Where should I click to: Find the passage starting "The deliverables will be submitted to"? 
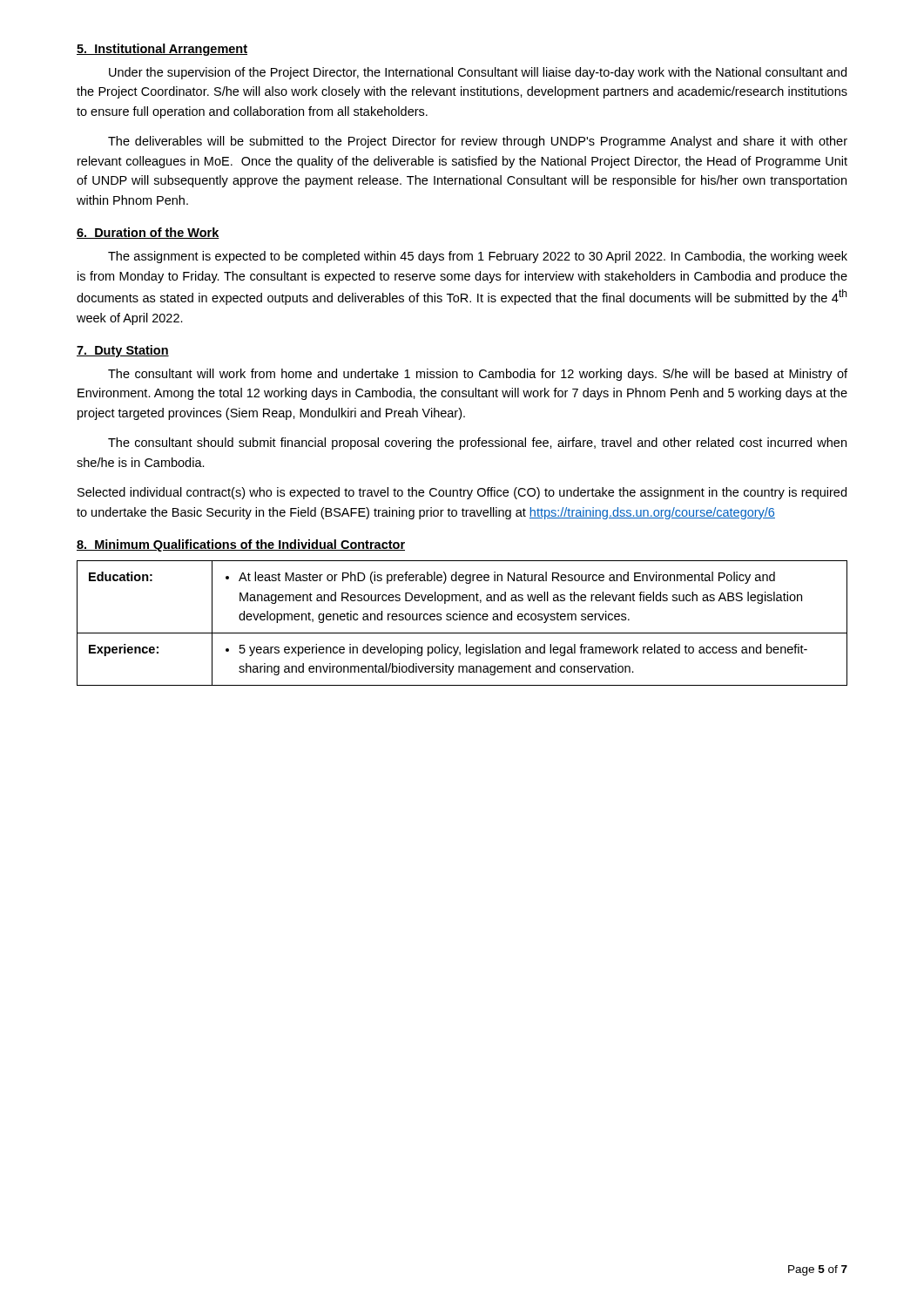click(x=462, y=171)
